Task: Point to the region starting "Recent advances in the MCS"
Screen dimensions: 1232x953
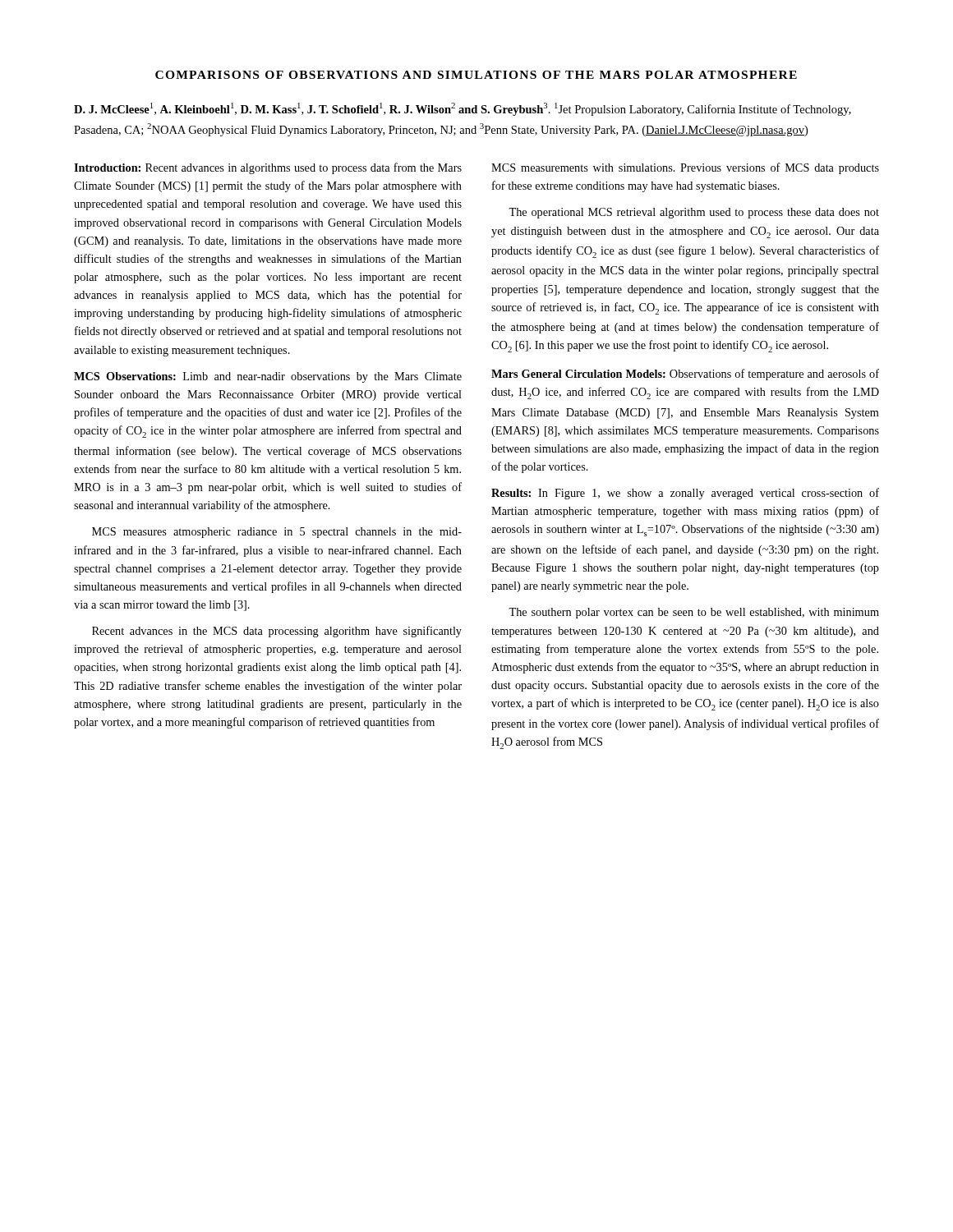Action: tap(268, 676)
